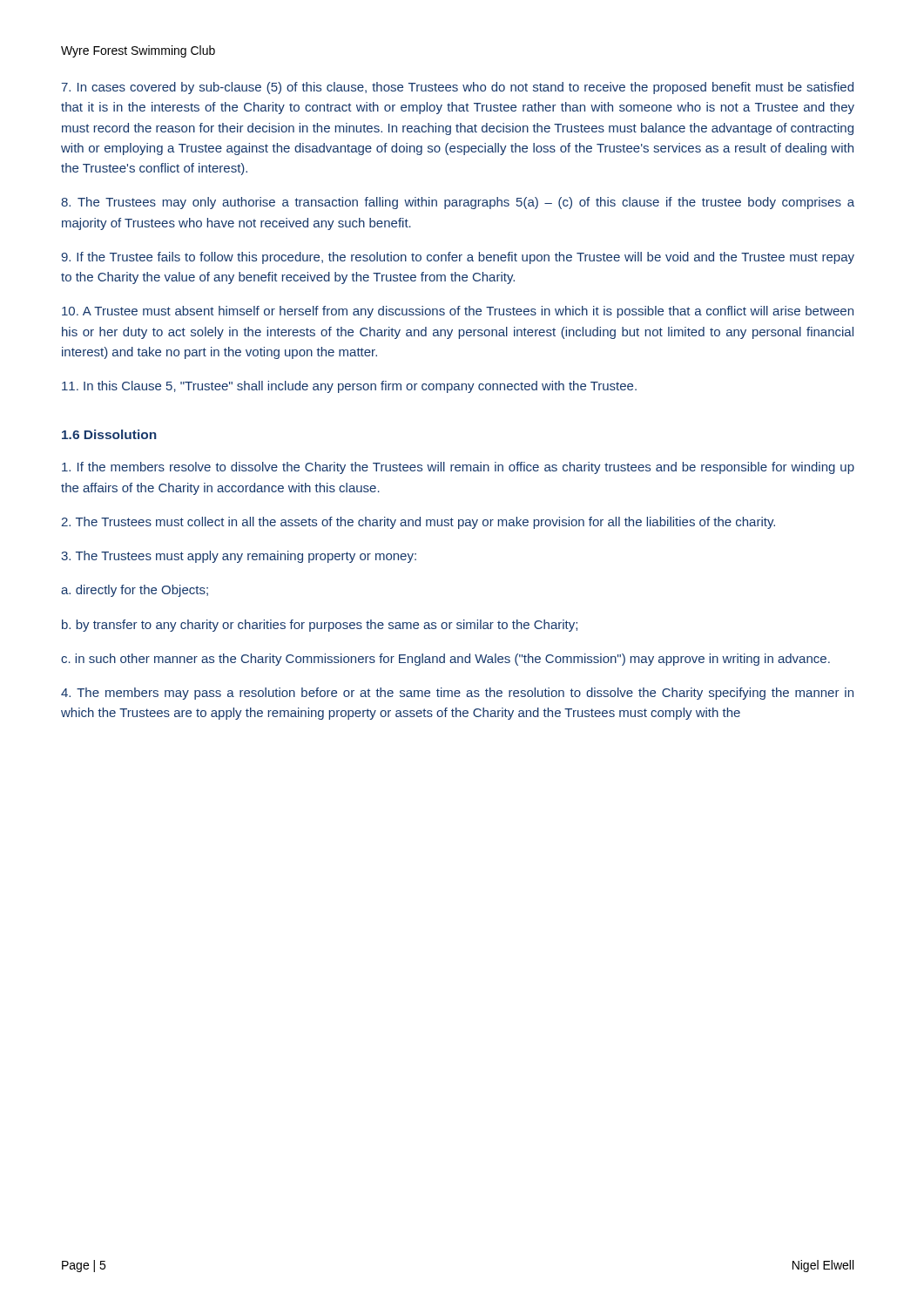Viewport: 924px width, 1307px height.
Task: Locate the region starting "The Trustees must collect"
Action: tap(419, 521)
